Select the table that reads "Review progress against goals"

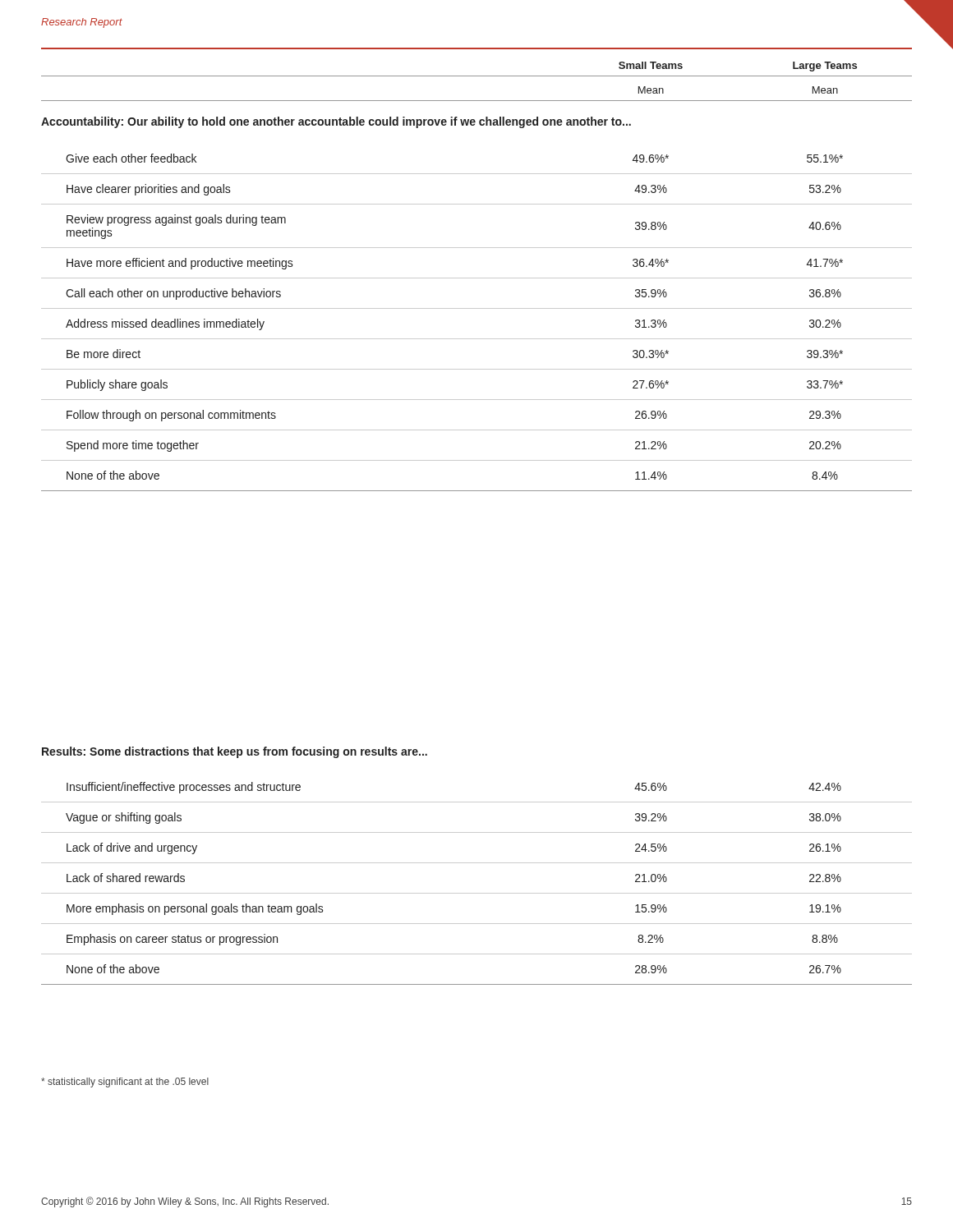tap(476, 317)
